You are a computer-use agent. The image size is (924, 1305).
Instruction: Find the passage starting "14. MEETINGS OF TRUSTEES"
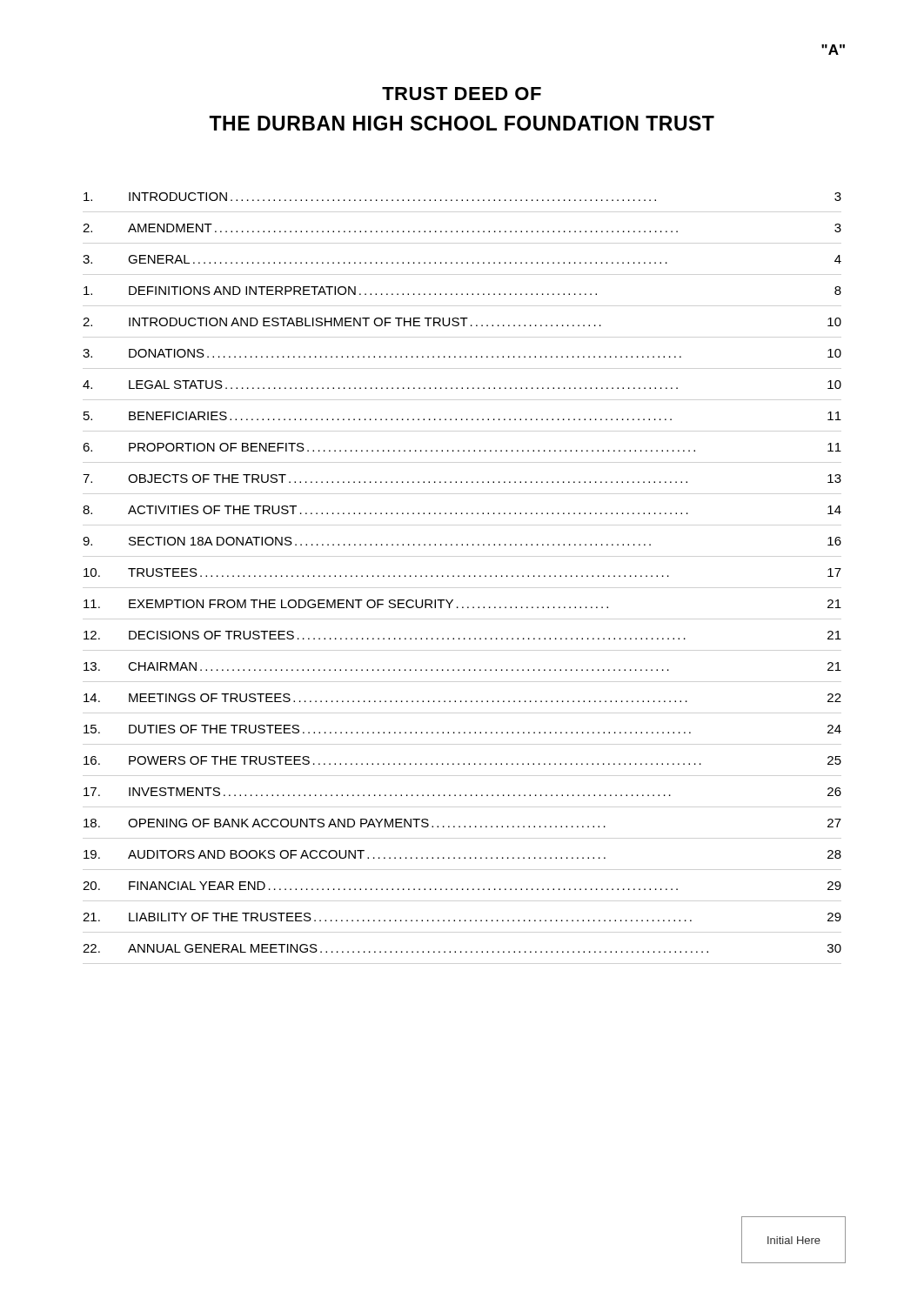(x=462, y=697)
